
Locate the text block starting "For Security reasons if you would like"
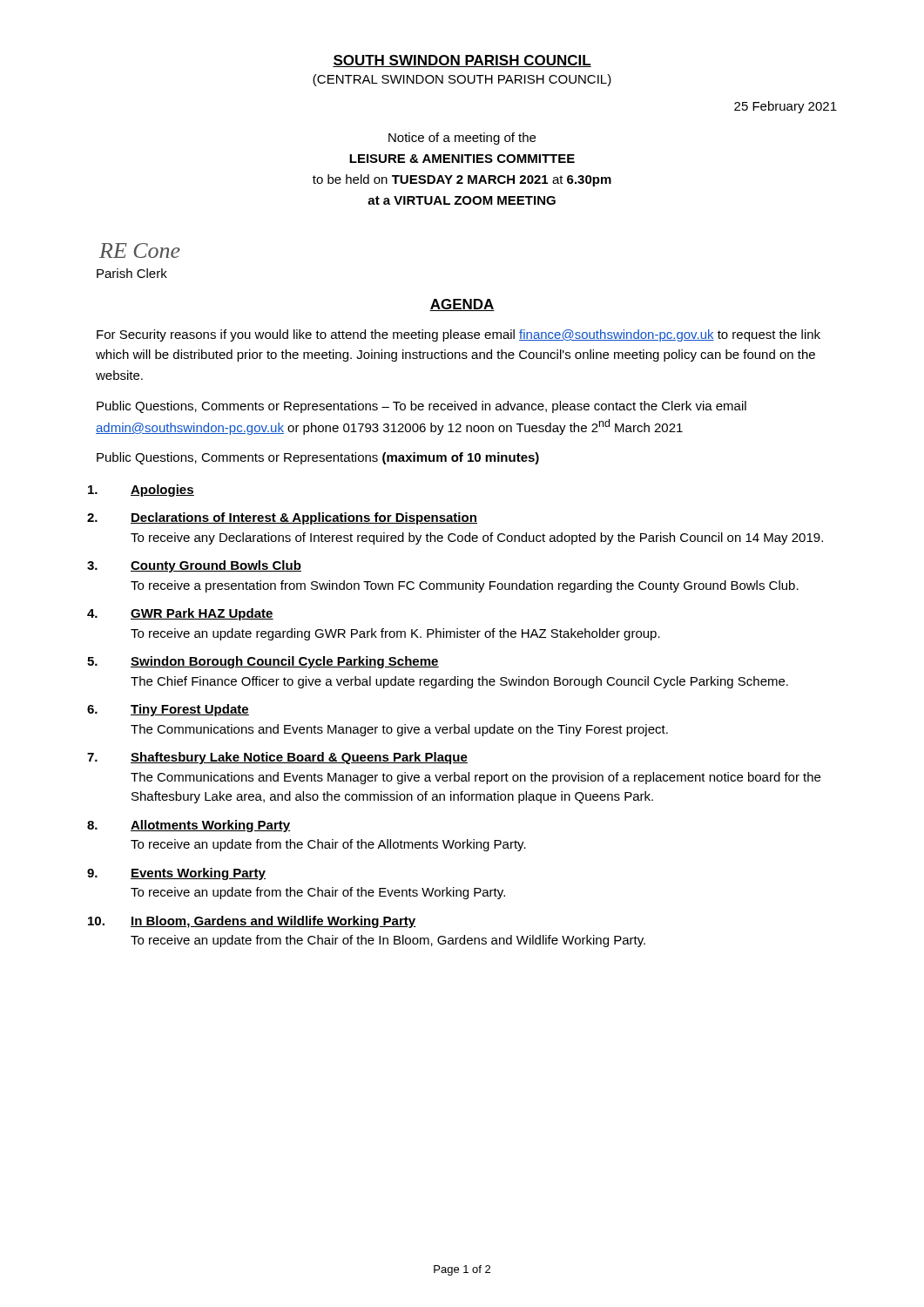458,354
